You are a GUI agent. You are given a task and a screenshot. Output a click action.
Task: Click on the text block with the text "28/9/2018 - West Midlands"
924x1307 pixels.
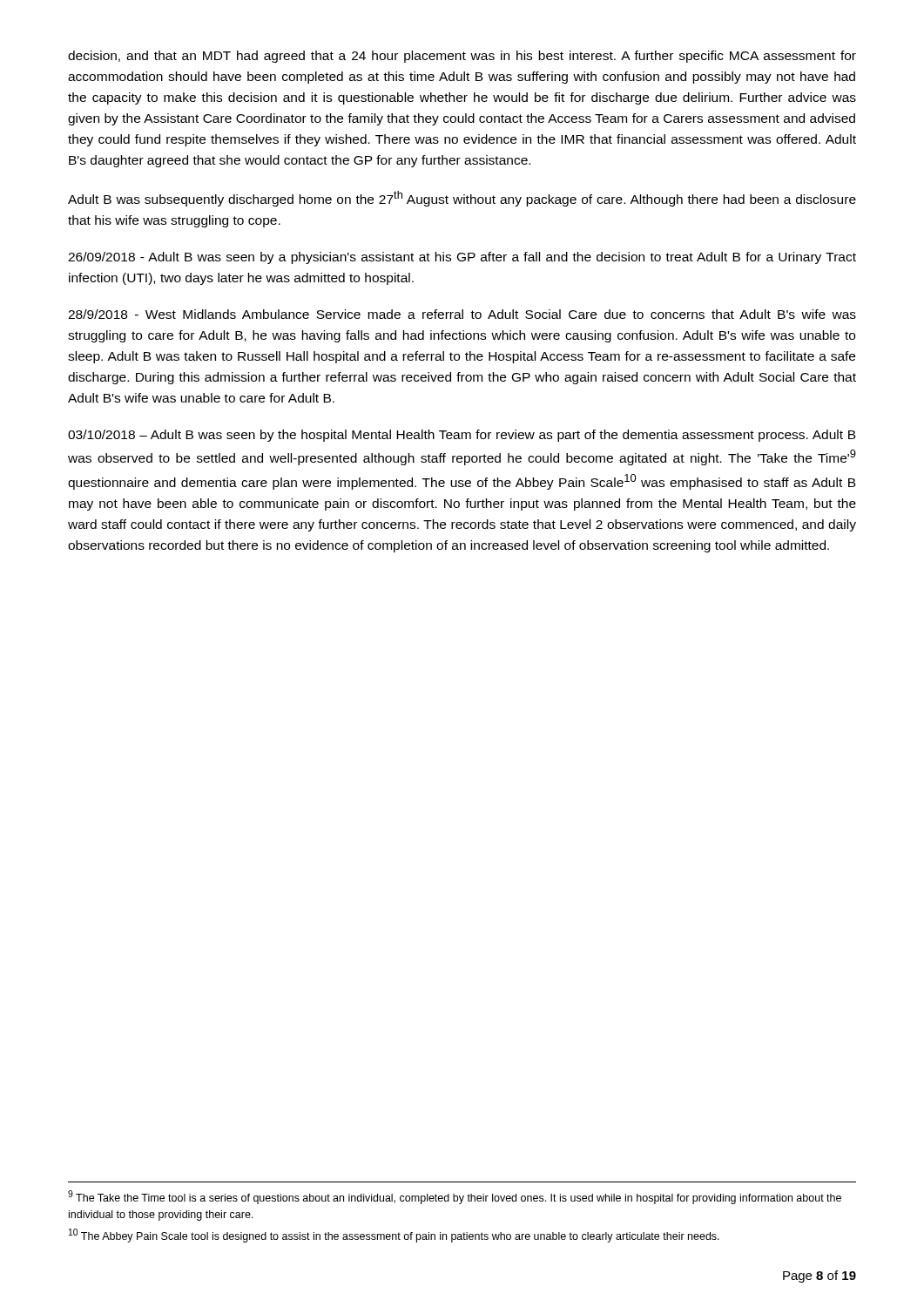pos(462,356)
